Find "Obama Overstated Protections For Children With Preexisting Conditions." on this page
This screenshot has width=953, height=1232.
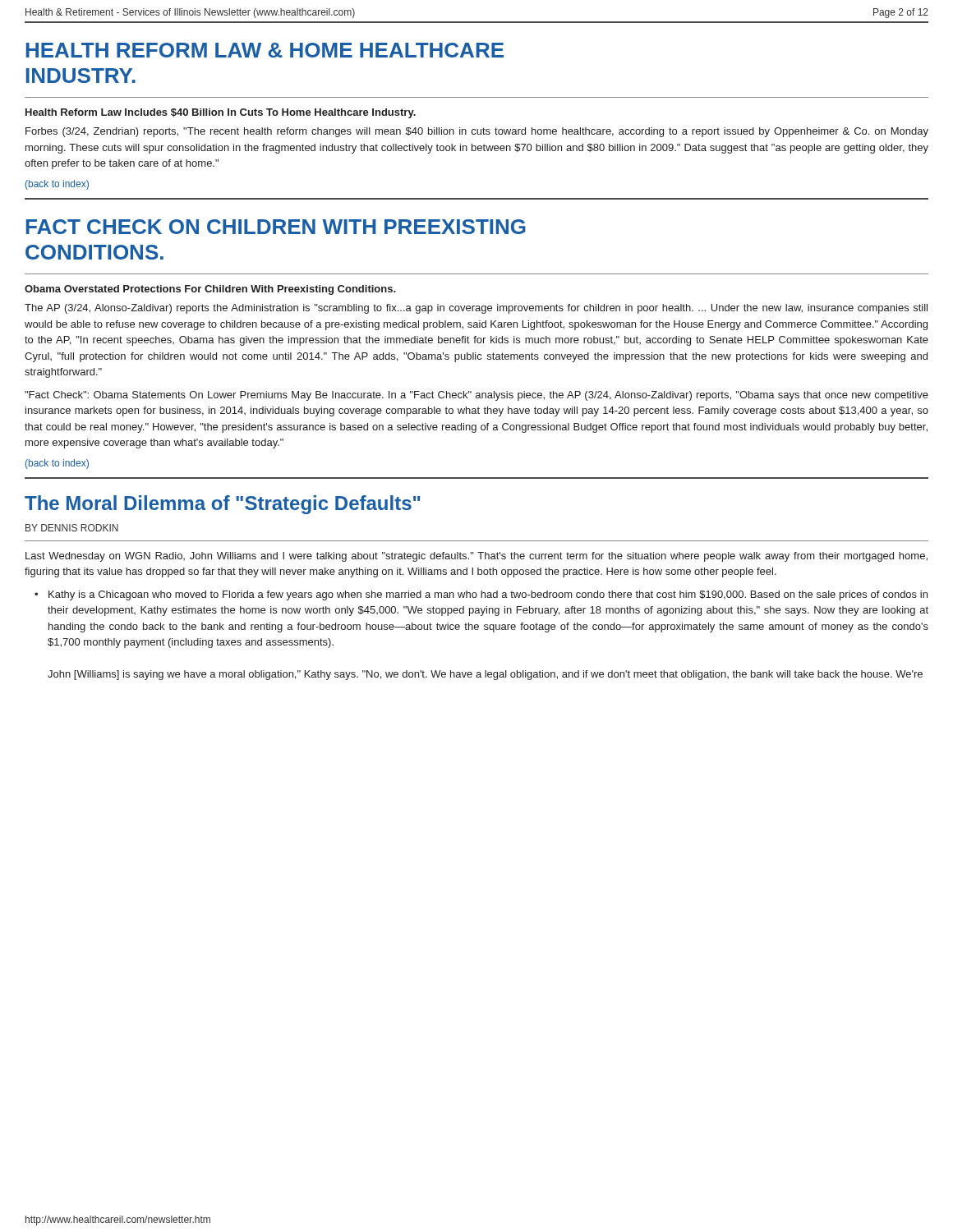(210, 289)
